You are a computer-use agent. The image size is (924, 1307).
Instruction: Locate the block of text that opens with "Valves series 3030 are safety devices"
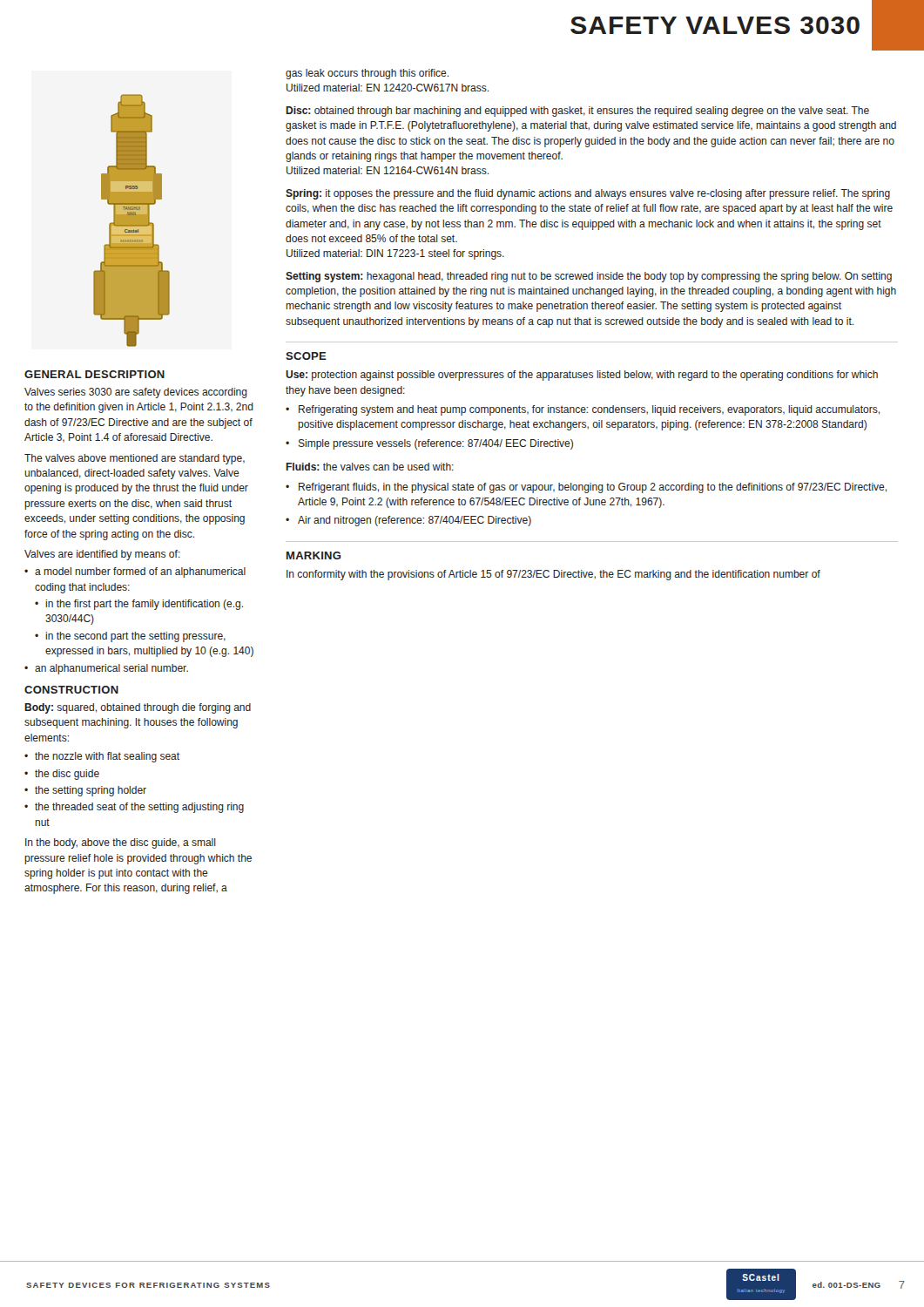139,415
